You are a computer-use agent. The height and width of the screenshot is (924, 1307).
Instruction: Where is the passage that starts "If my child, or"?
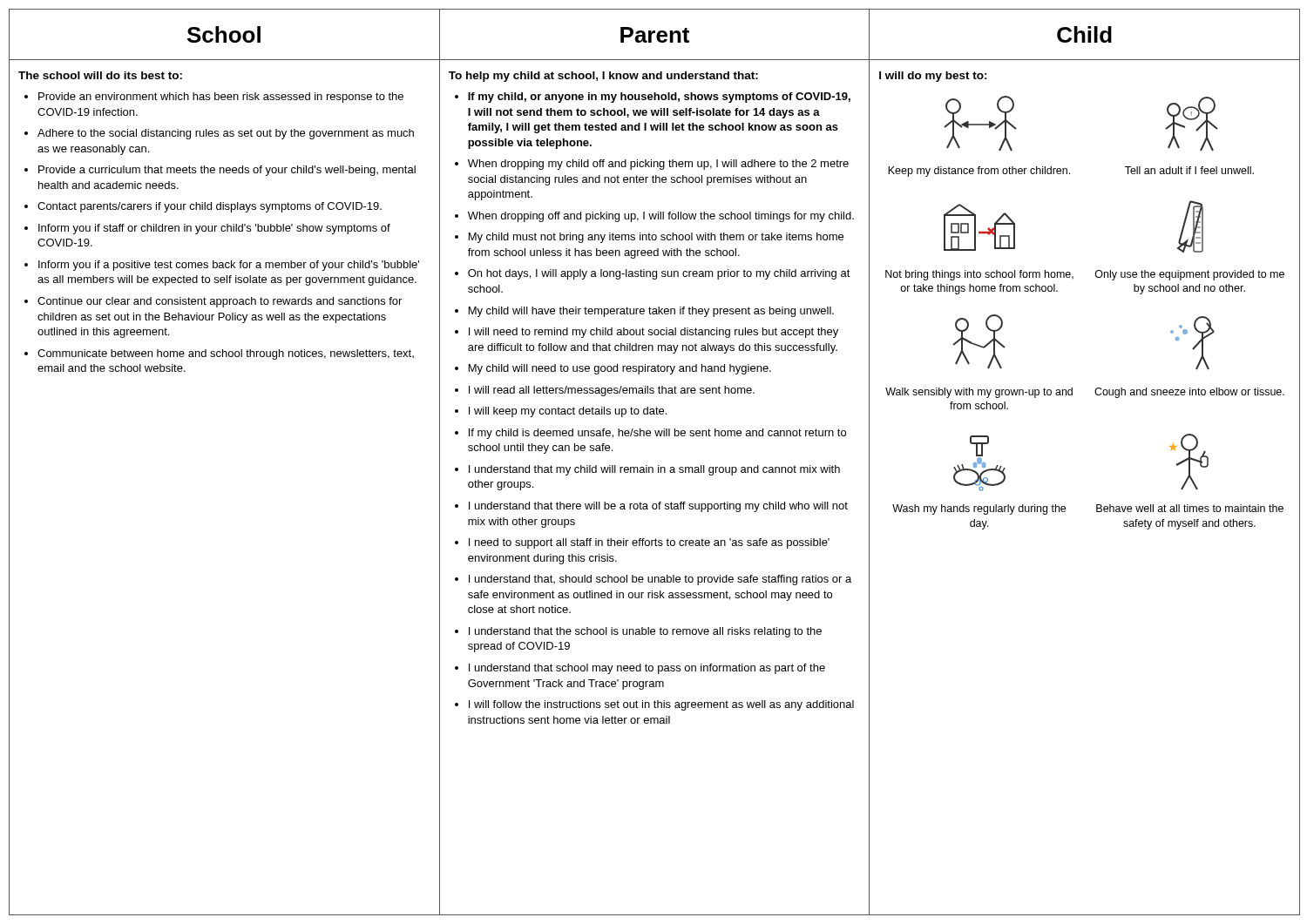point(659,119)
